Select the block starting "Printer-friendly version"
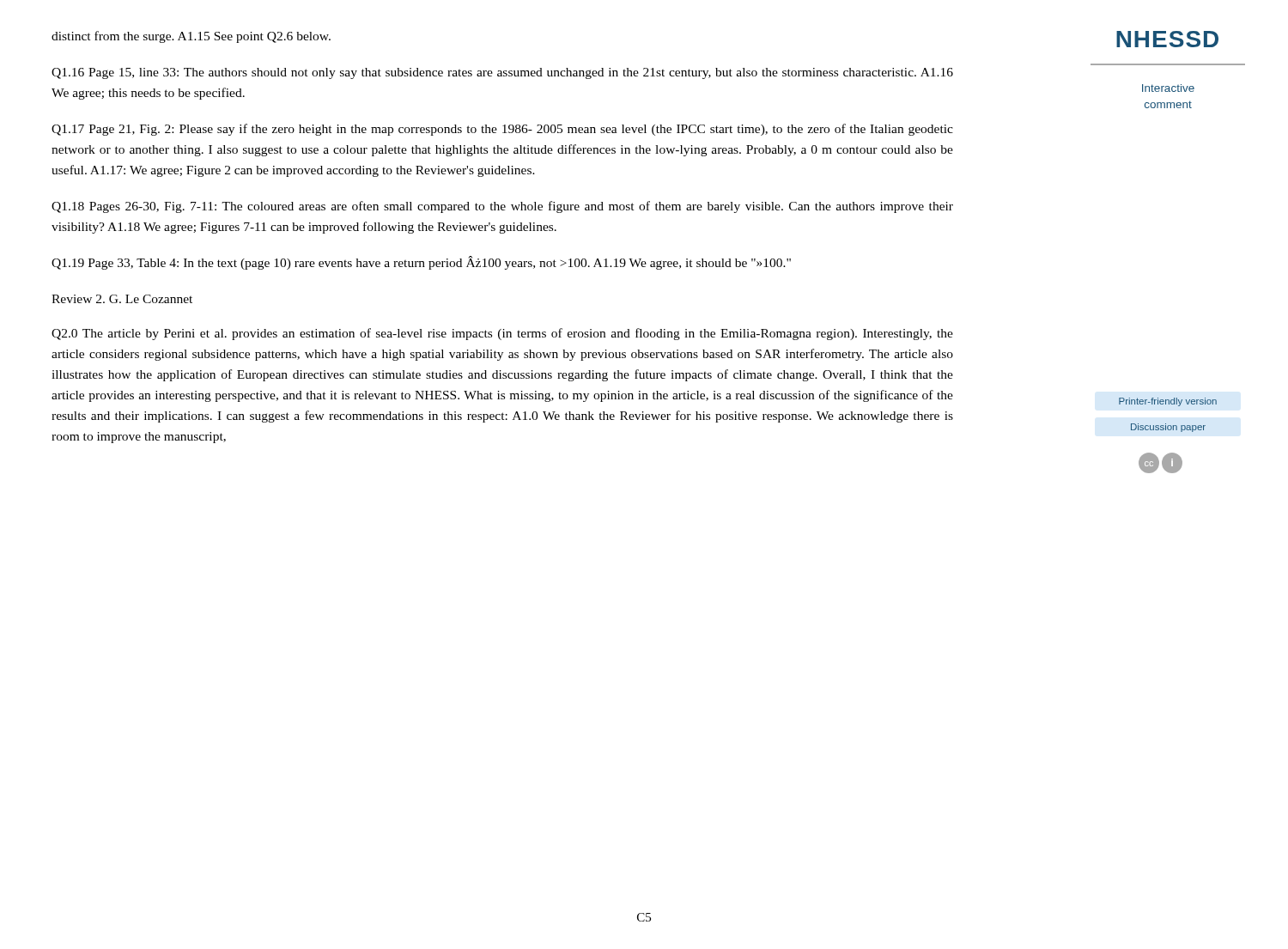1288x949 pixels. pos(1168,401)
